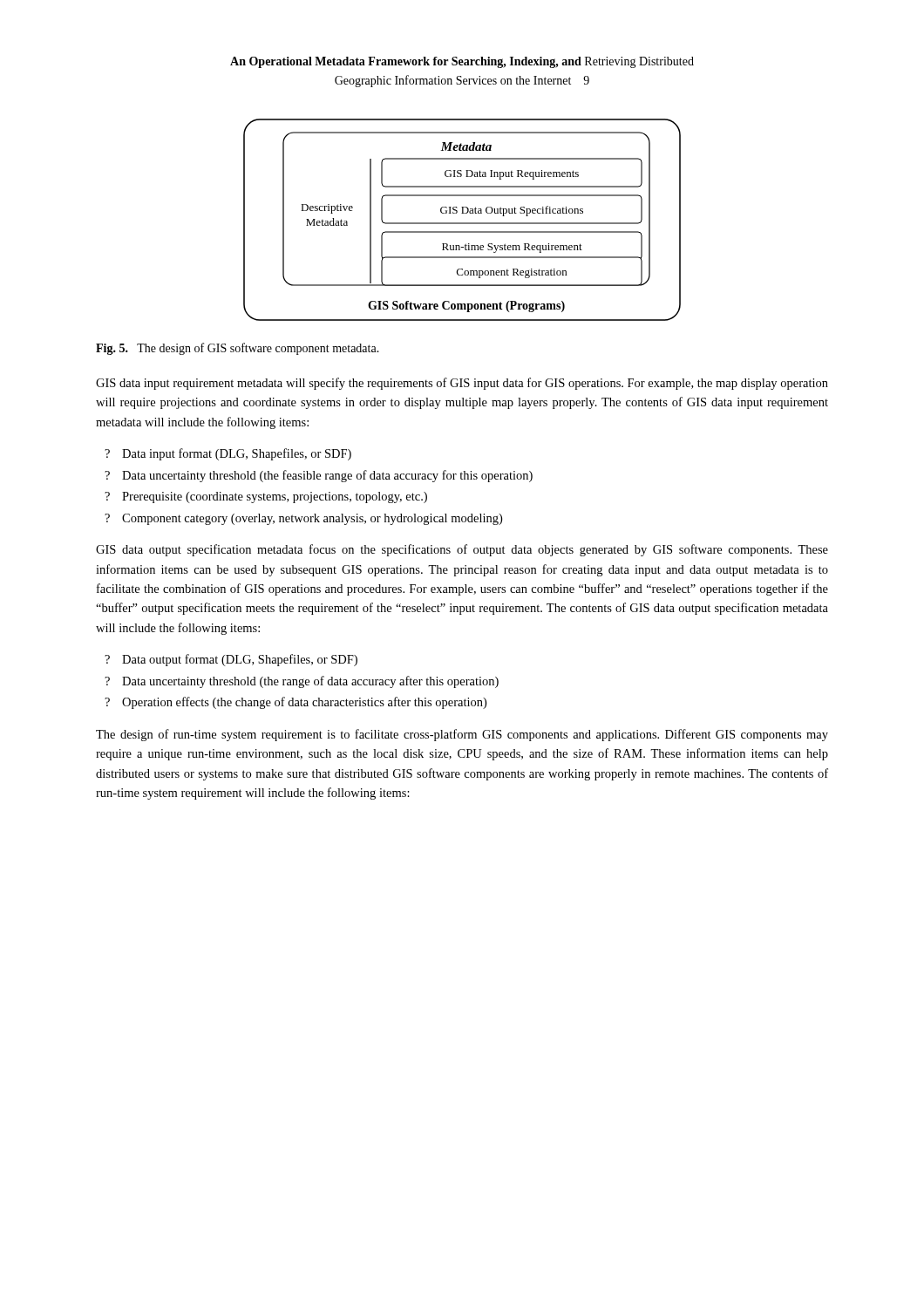Screen dimensions: 1308x924
Task: Select the region starting "GIS data output specification metadata"
Action: [x=462, y=589]
